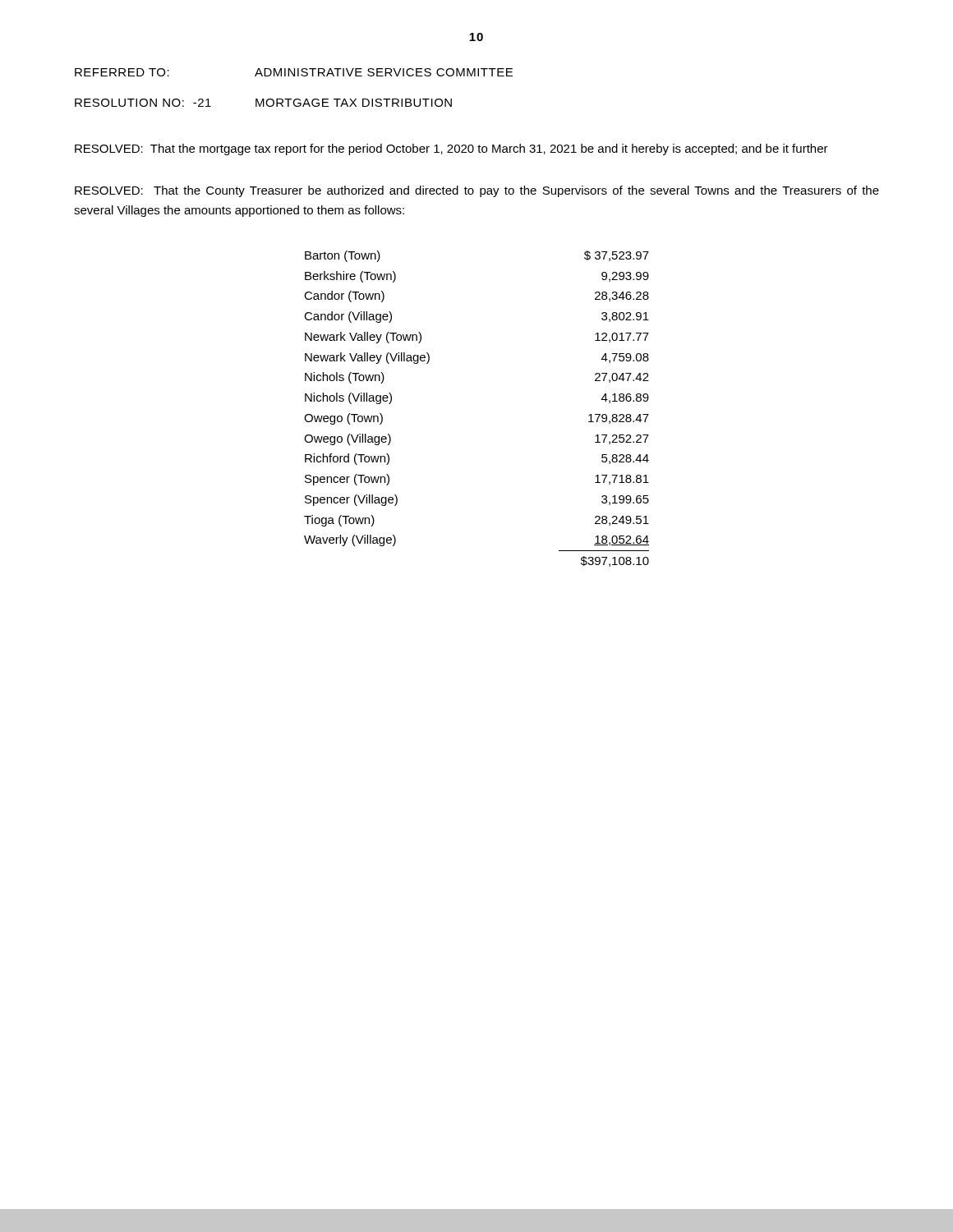Locate the table with the text "Barton (Town)$ 37,523.97 Berkshire"
Screen dimensions: 1232x953
tap(476, 408)
